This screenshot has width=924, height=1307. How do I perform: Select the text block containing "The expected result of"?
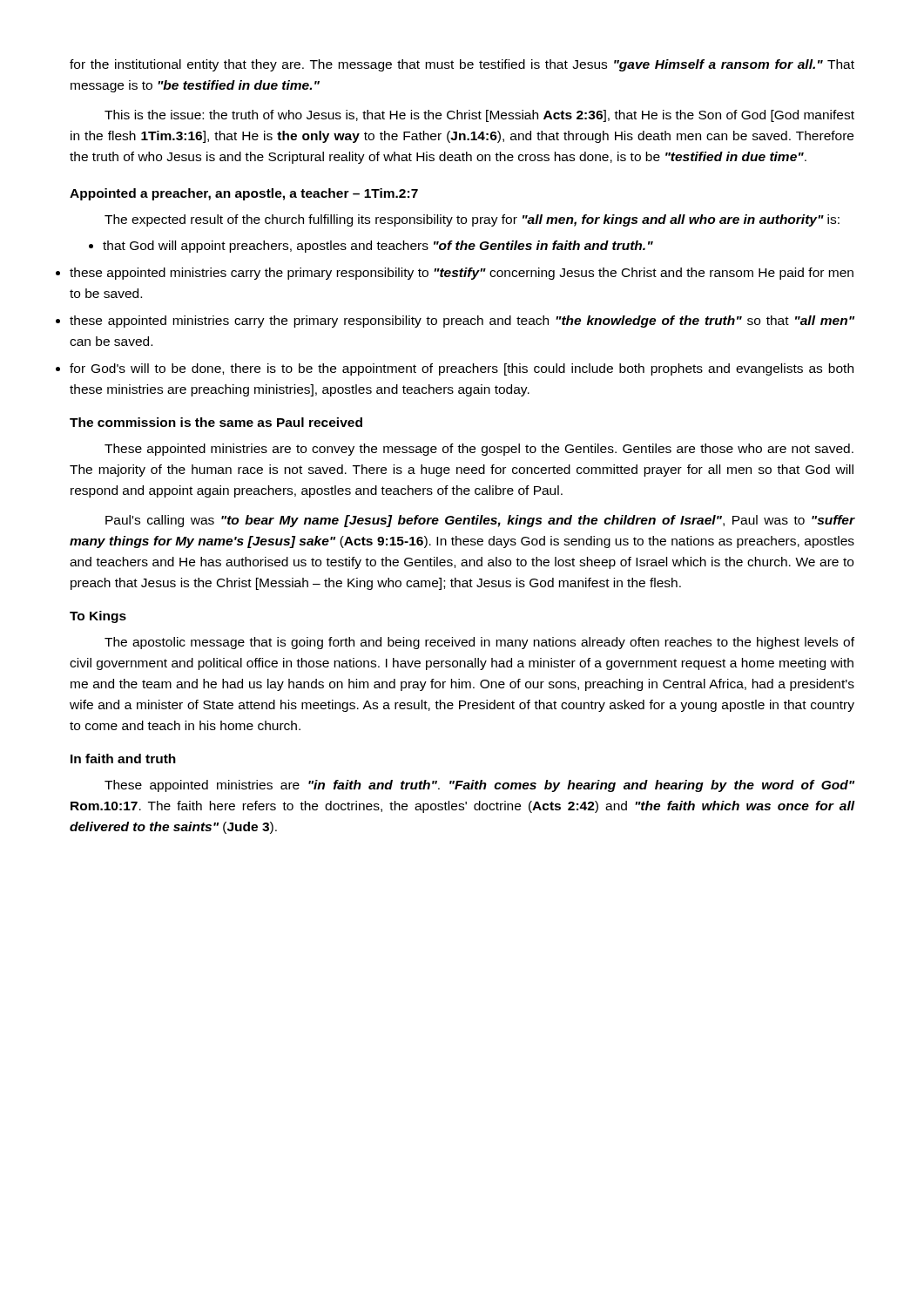tap(462, 220)
